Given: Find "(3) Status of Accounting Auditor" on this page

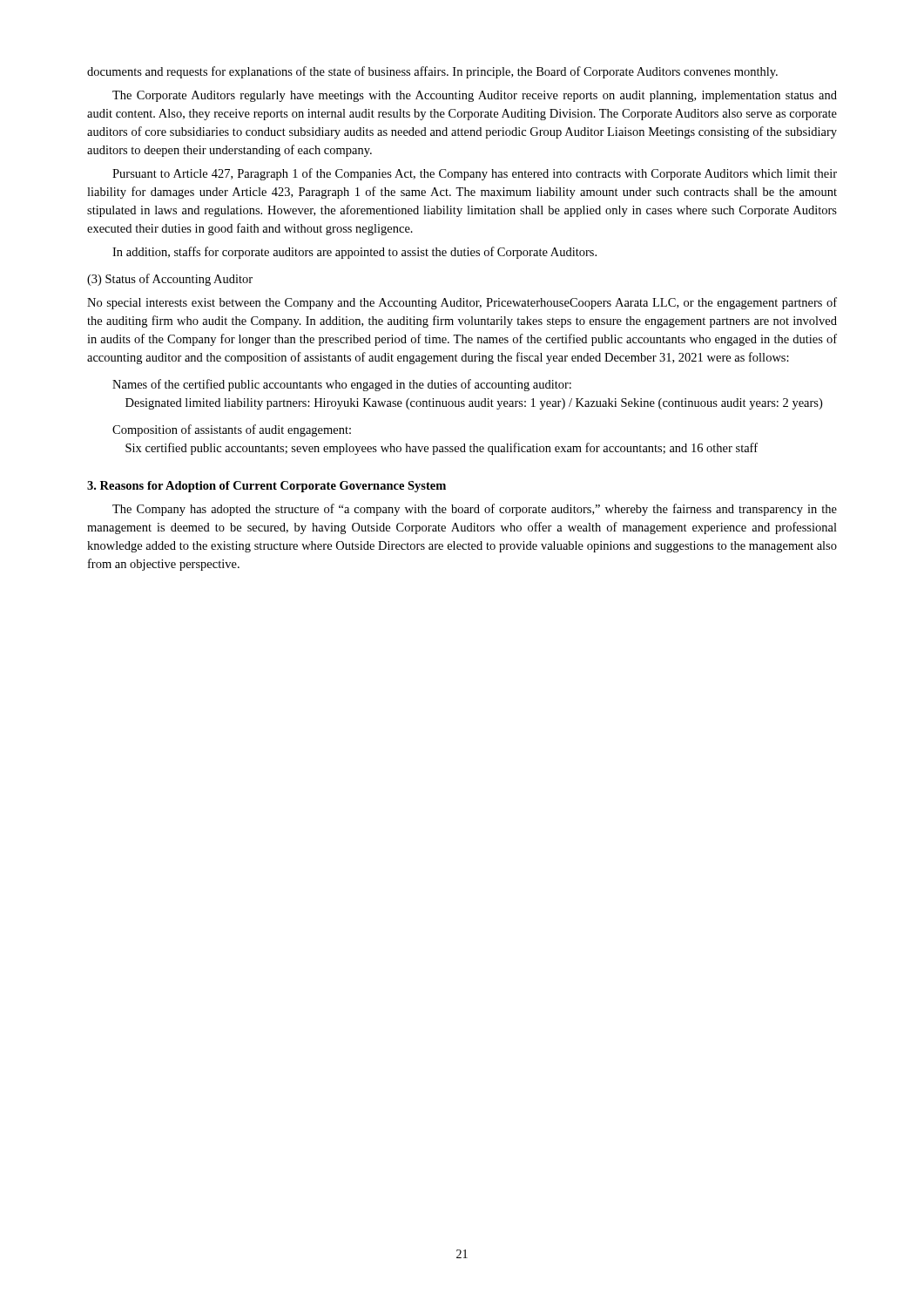Looking at the screenshot, I should 170,280.
